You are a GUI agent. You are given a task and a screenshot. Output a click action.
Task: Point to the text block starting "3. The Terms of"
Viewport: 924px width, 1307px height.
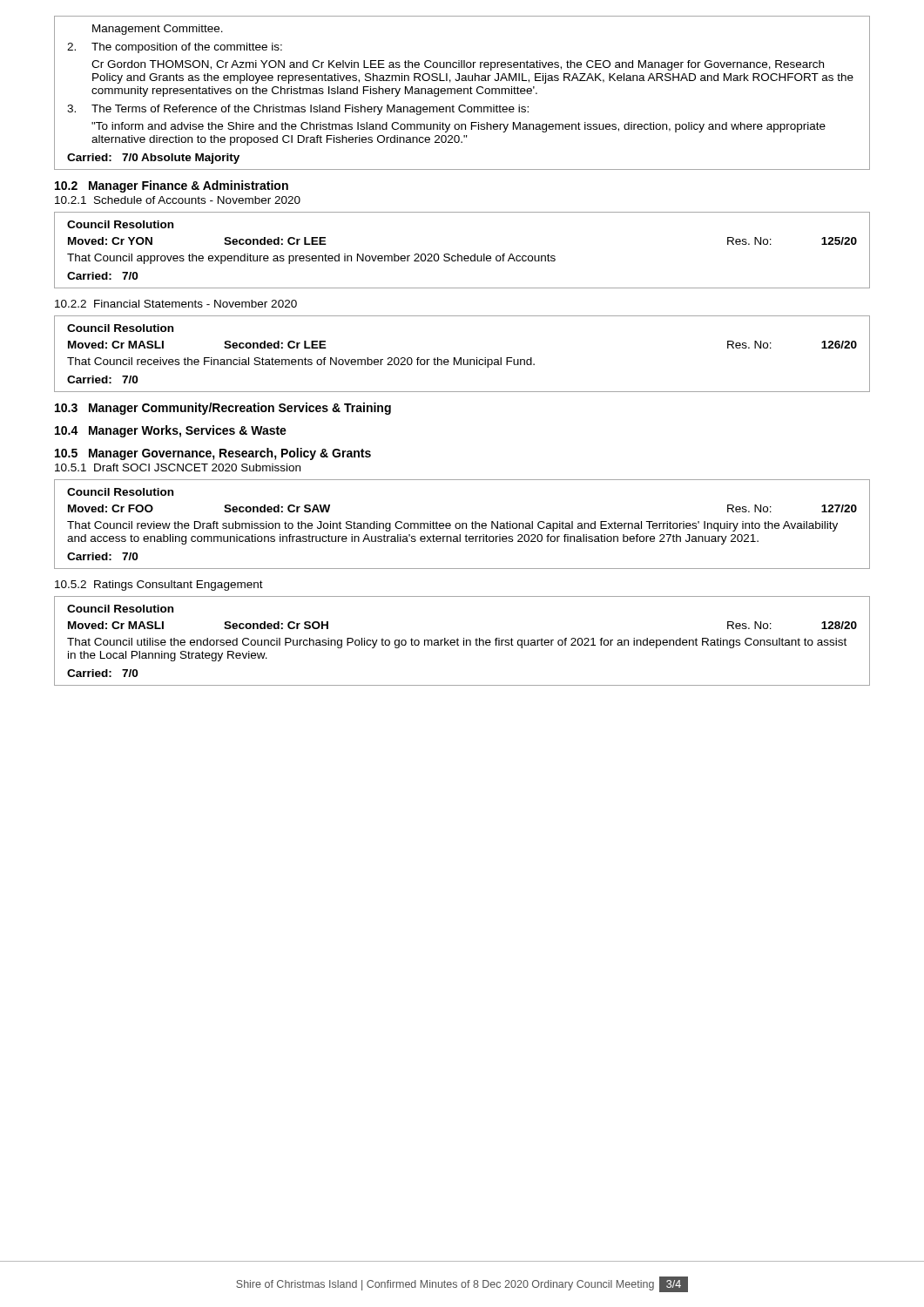(x=462, y=124)
